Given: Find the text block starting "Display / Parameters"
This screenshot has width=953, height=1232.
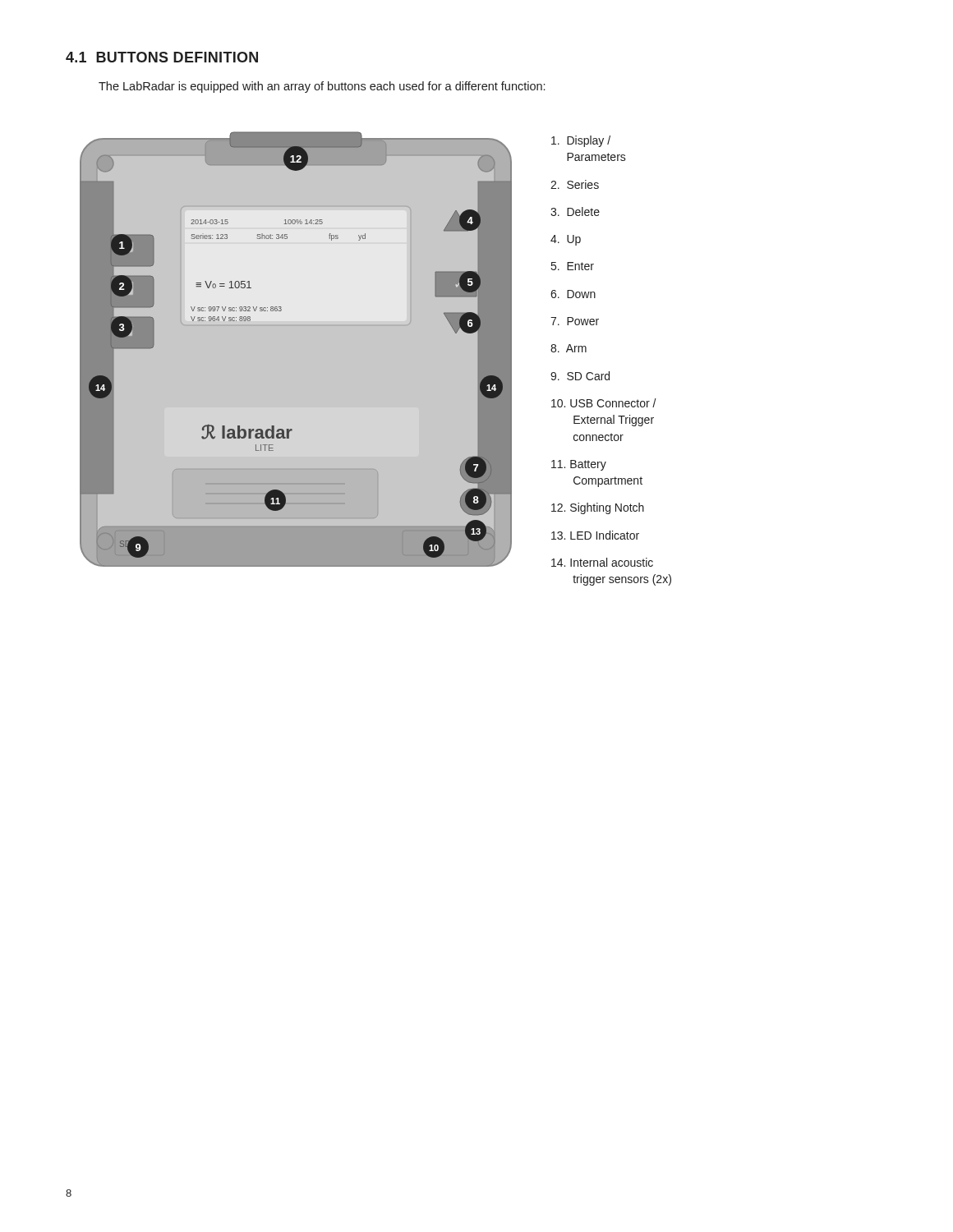Looking at the screenshot, I should pos(588,149).
